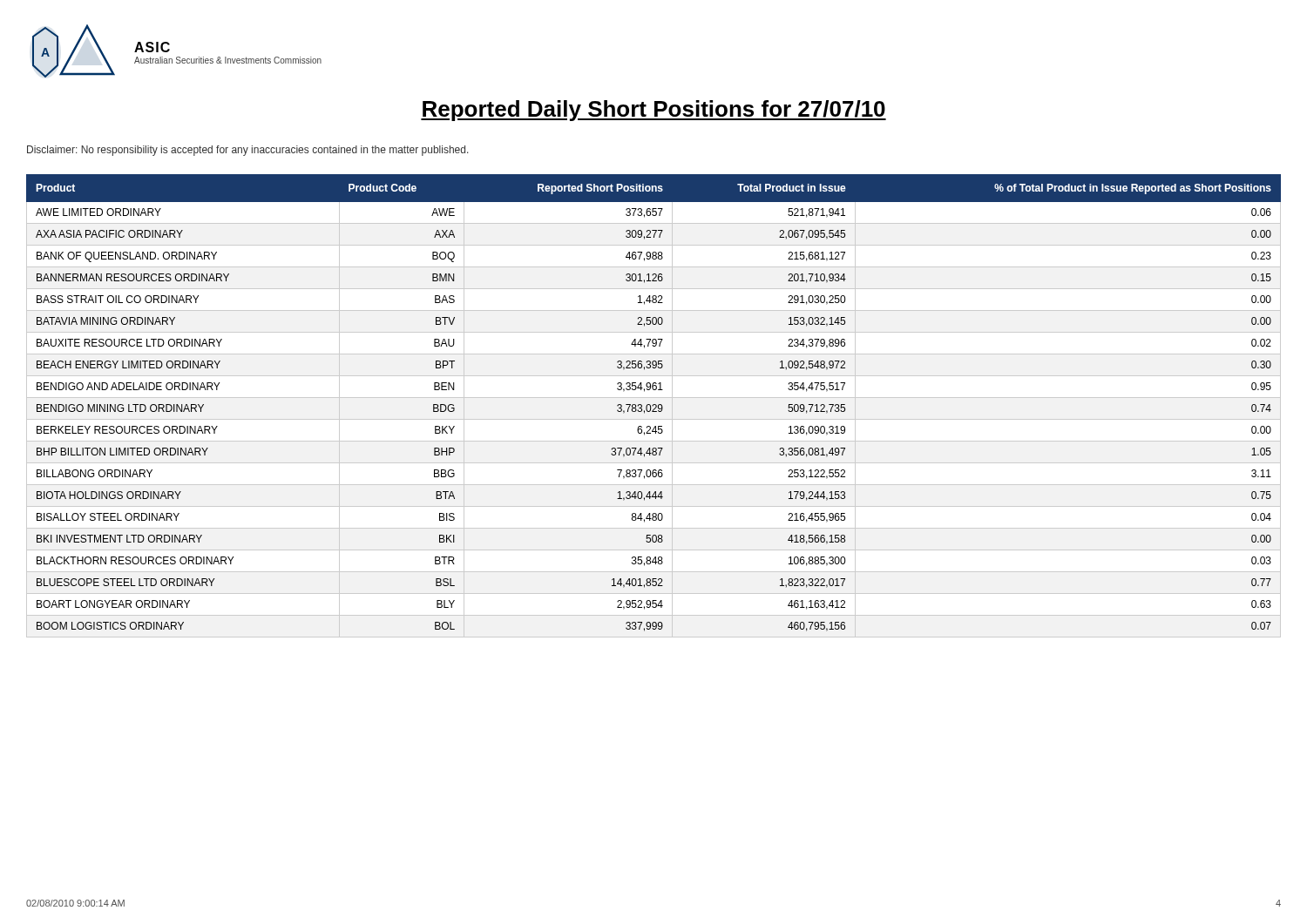1307x924 pixels.
Task: Locate the text block that reads "Disclaimer: No responsibility is accepted"
Action: tap(248, 150)
